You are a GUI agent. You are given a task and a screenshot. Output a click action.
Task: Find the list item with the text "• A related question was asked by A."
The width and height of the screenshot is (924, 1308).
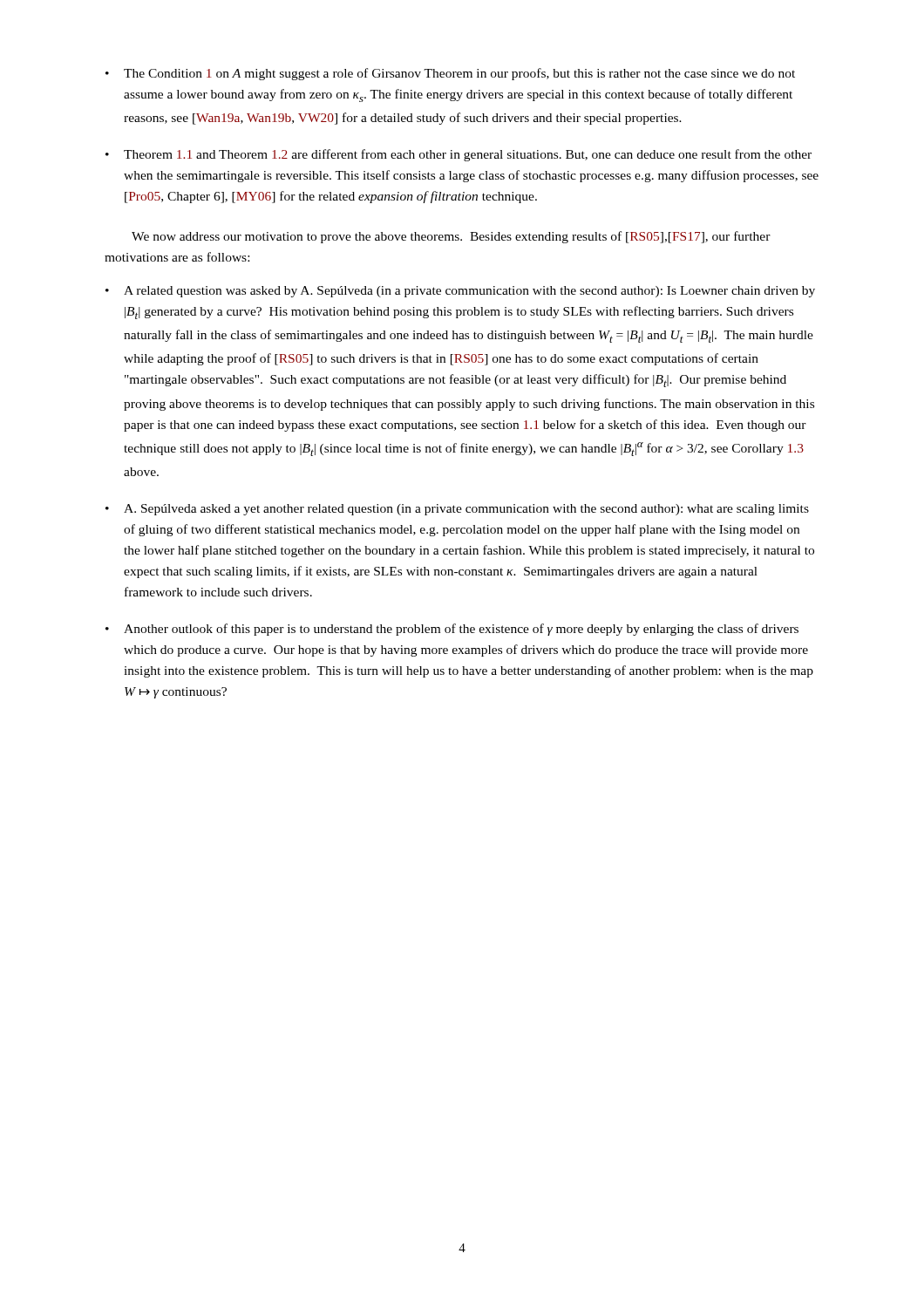click(462, 381)
